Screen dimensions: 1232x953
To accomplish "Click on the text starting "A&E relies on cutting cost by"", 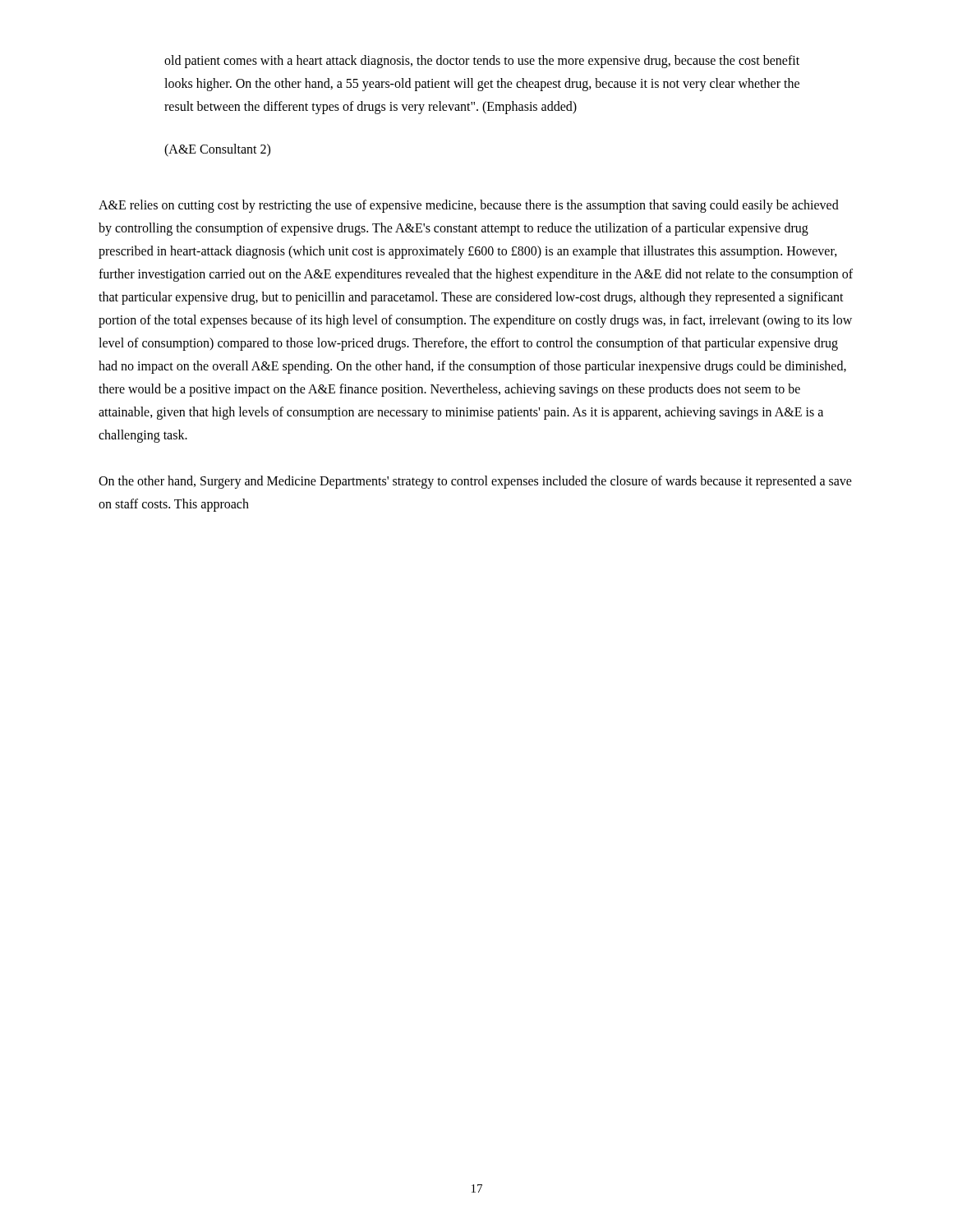I will 476,320.
